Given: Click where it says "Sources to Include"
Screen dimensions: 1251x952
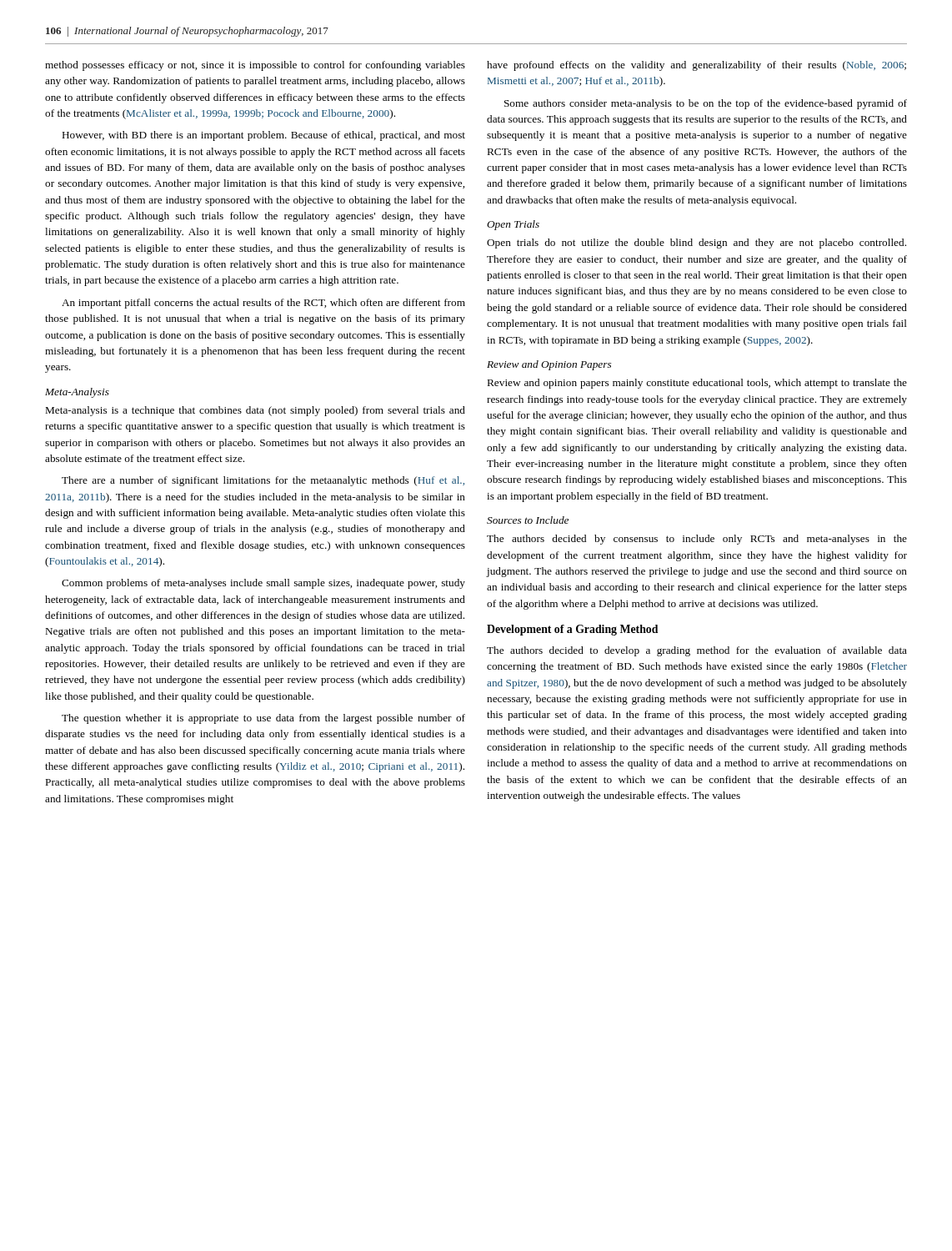Looking at the screenshot, I should [528, 520].
